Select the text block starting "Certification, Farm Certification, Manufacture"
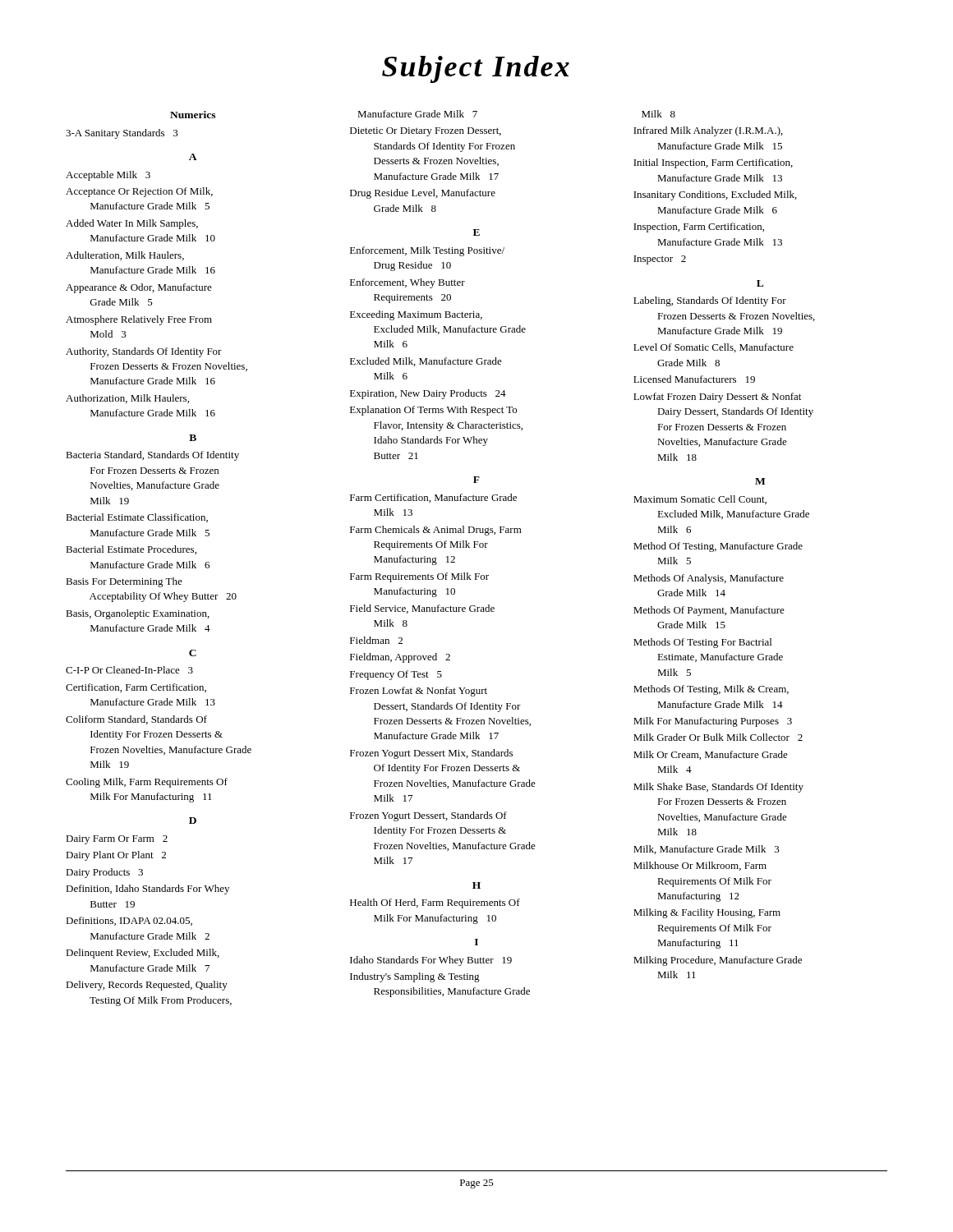Image resolution: width=953 pixels, height=1232 pixels. click(140, 695)
